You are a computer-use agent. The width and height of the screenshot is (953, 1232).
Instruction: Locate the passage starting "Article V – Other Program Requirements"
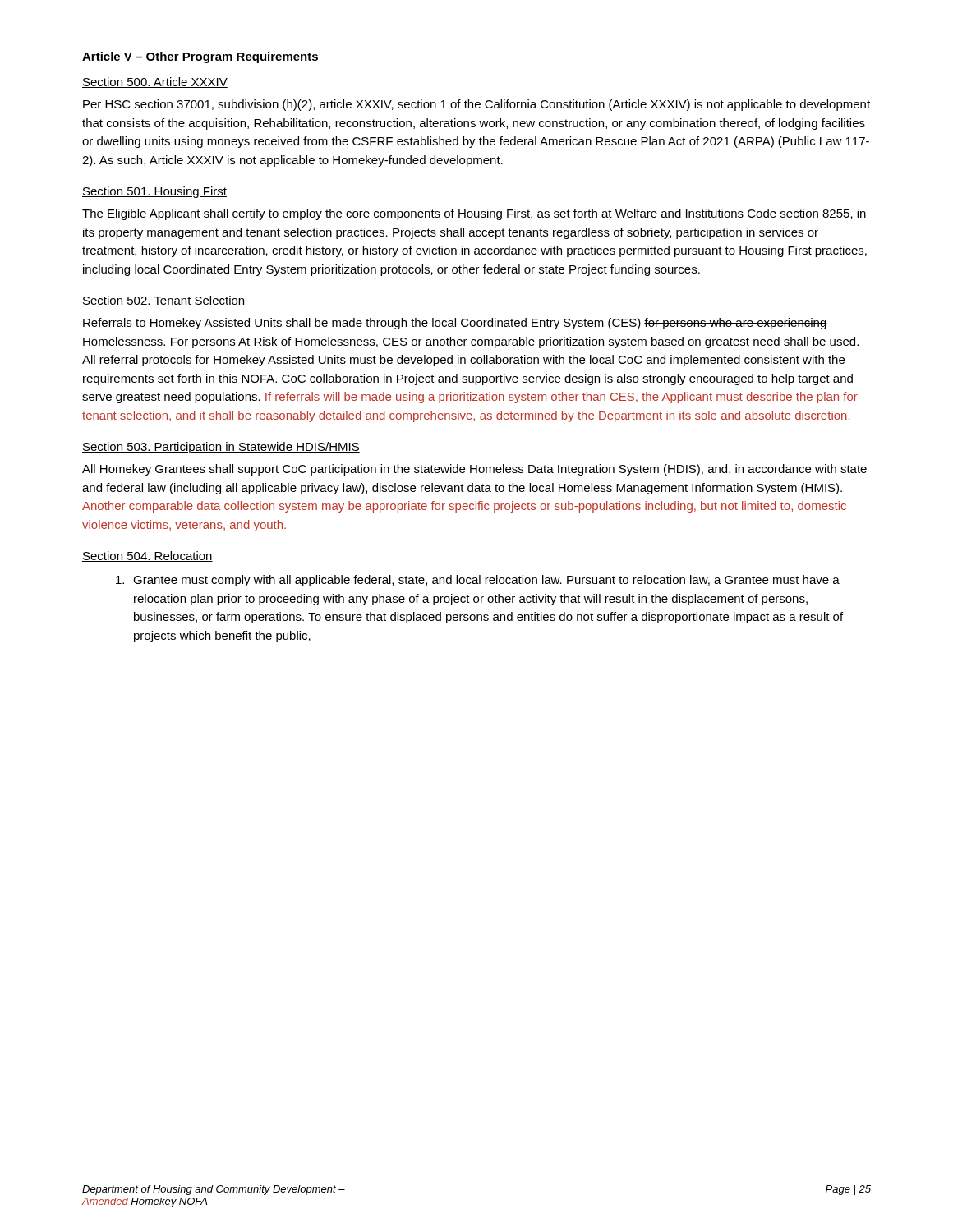[x=200, y=56]
